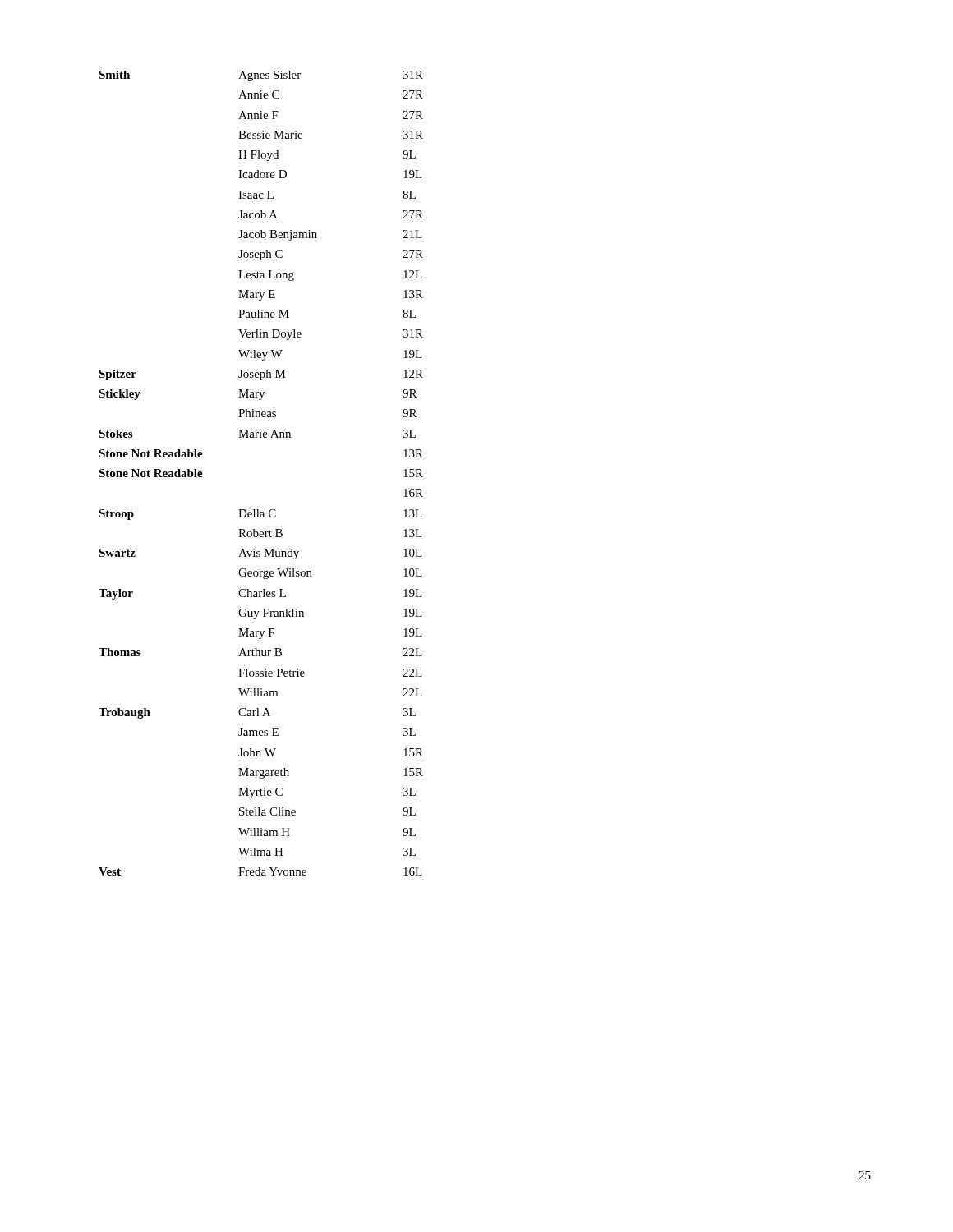Find the text starting "Mary F 19L"
The width and height of the screenshot is (953, 1232).
[283, 633]
